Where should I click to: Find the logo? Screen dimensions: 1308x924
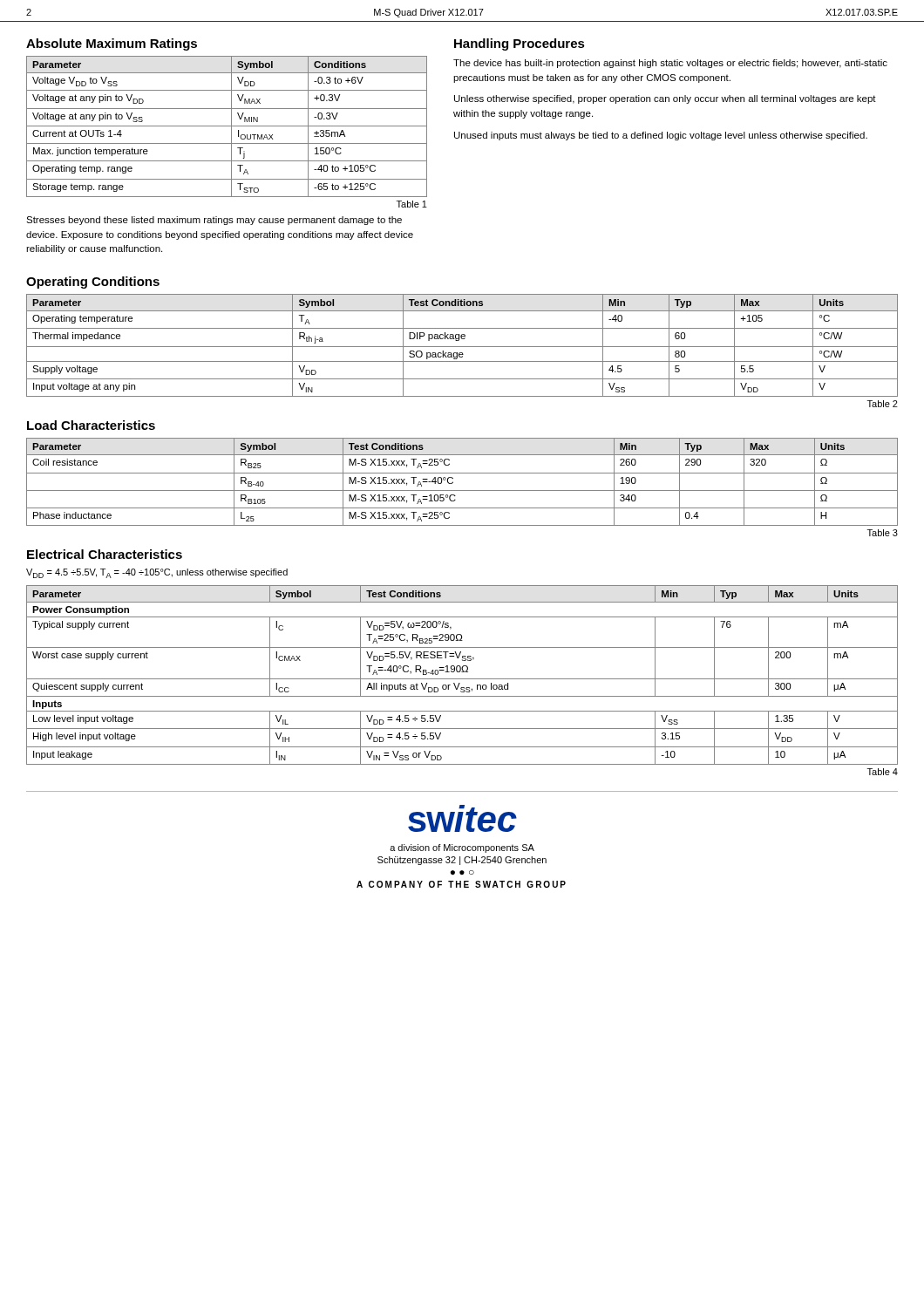pyautogui.click(x=462, y=841)
